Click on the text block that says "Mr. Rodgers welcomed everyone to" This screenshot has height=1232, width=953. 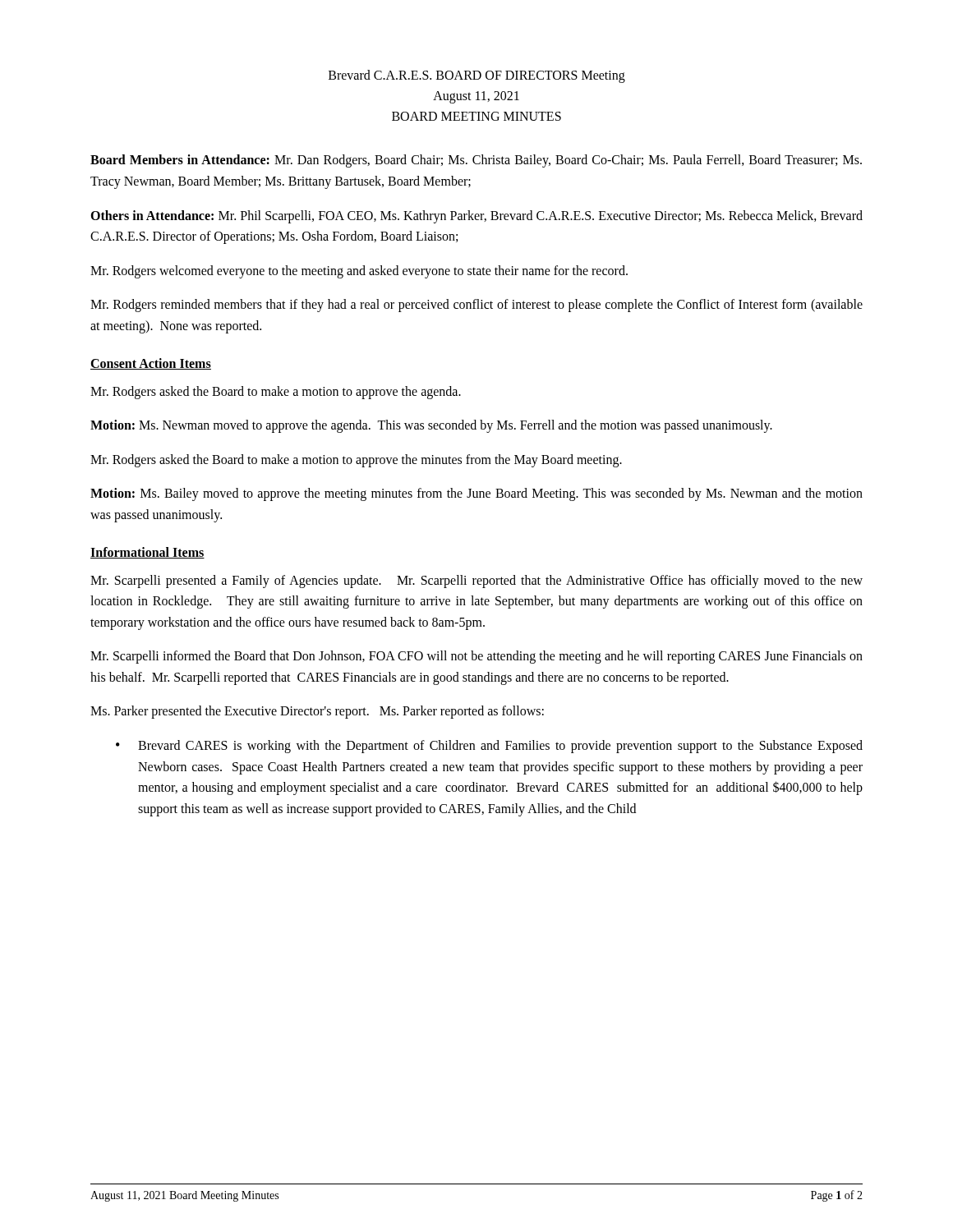(359, 270)
